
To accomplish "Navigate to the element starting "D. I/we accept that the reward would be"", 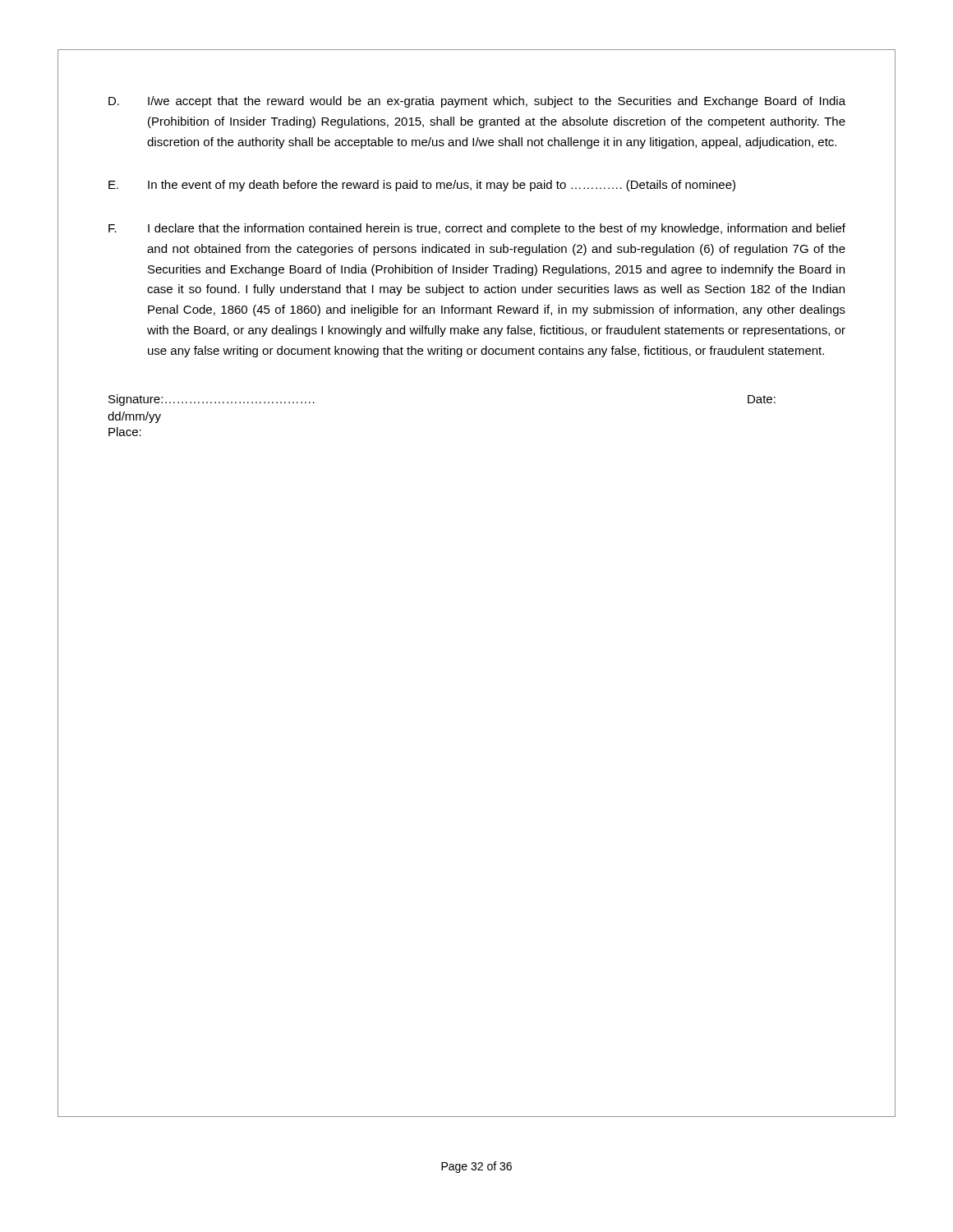I will click(x=476, y=122).
